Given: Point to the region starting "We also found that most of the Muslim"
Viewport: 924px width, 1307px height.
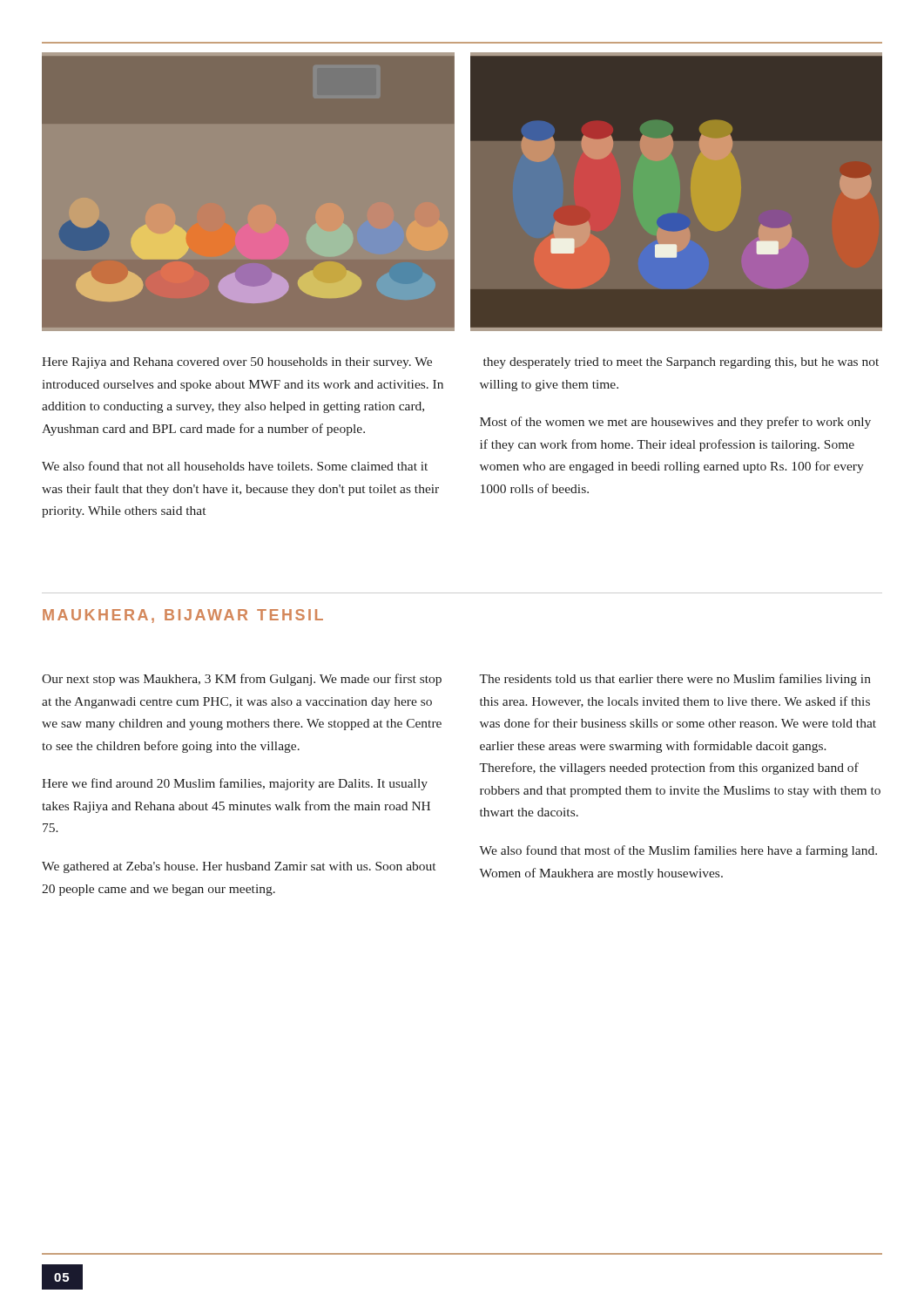Looking at the screenshot, I should click(x=681, y=861).
